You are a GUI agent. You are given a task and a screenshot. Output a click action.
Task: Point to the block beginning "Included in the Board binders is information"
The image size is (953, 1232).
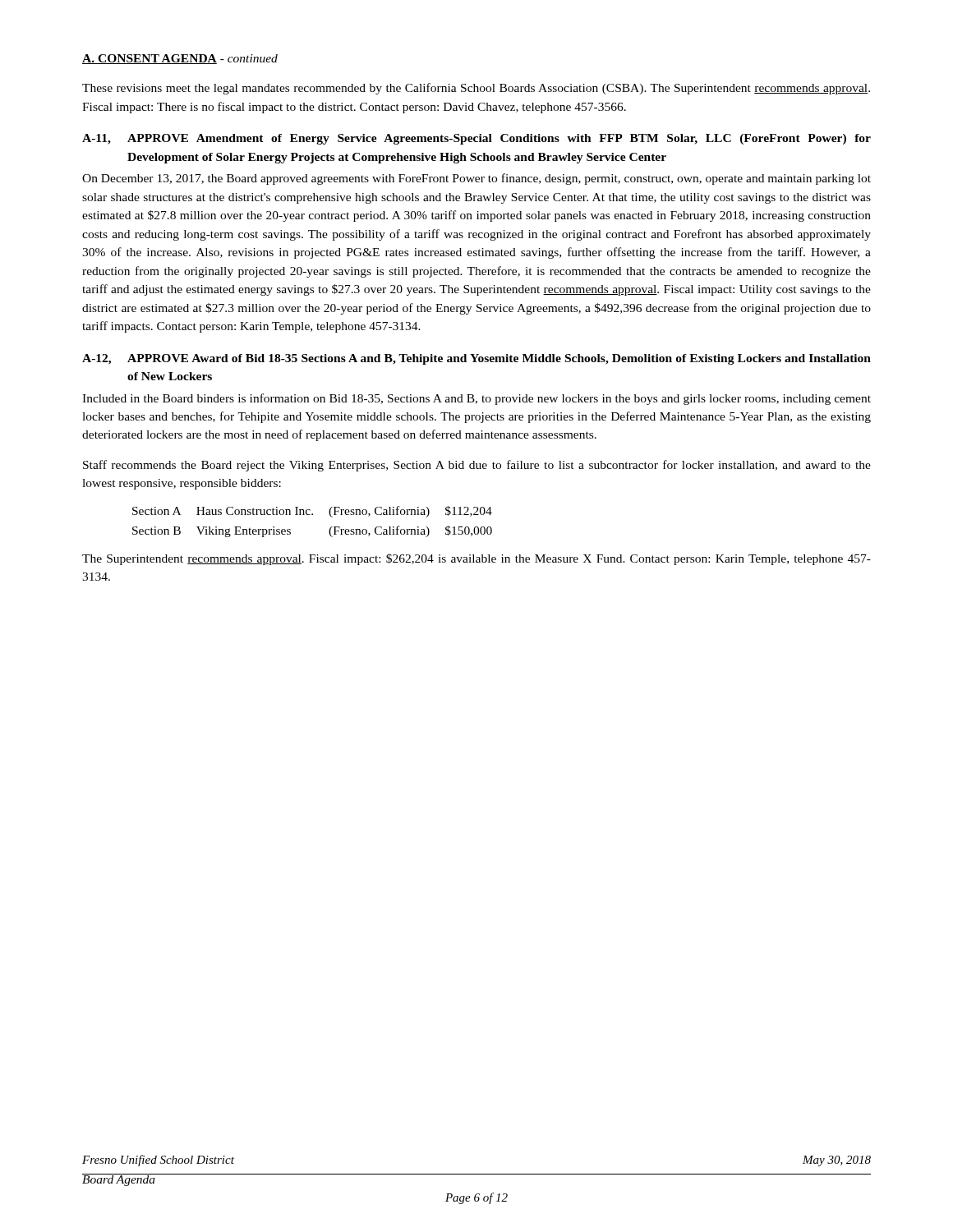[x=476, y=416]
